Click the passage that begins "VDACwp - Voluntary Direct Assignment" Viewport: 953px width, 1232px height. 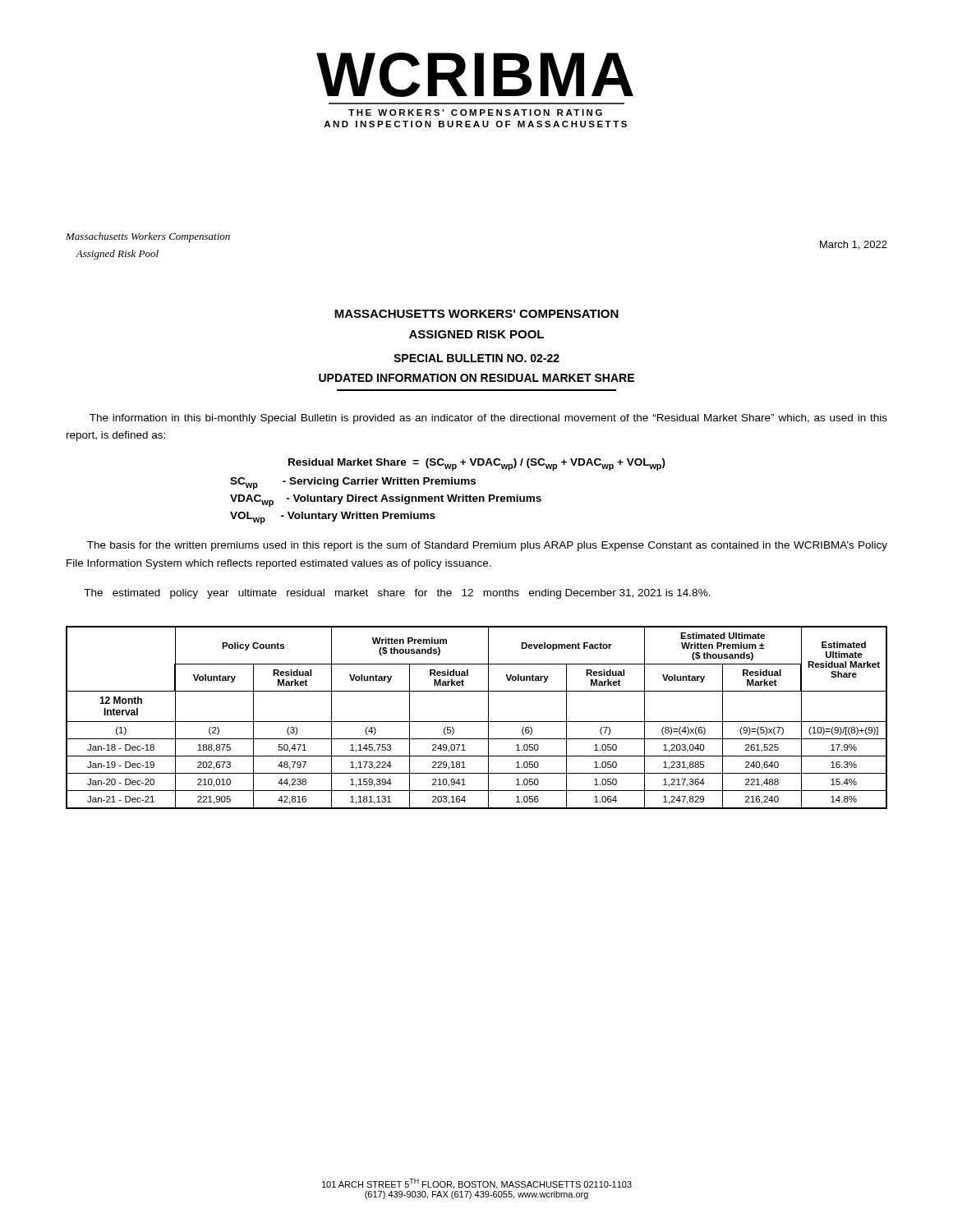tap(386, 499)
